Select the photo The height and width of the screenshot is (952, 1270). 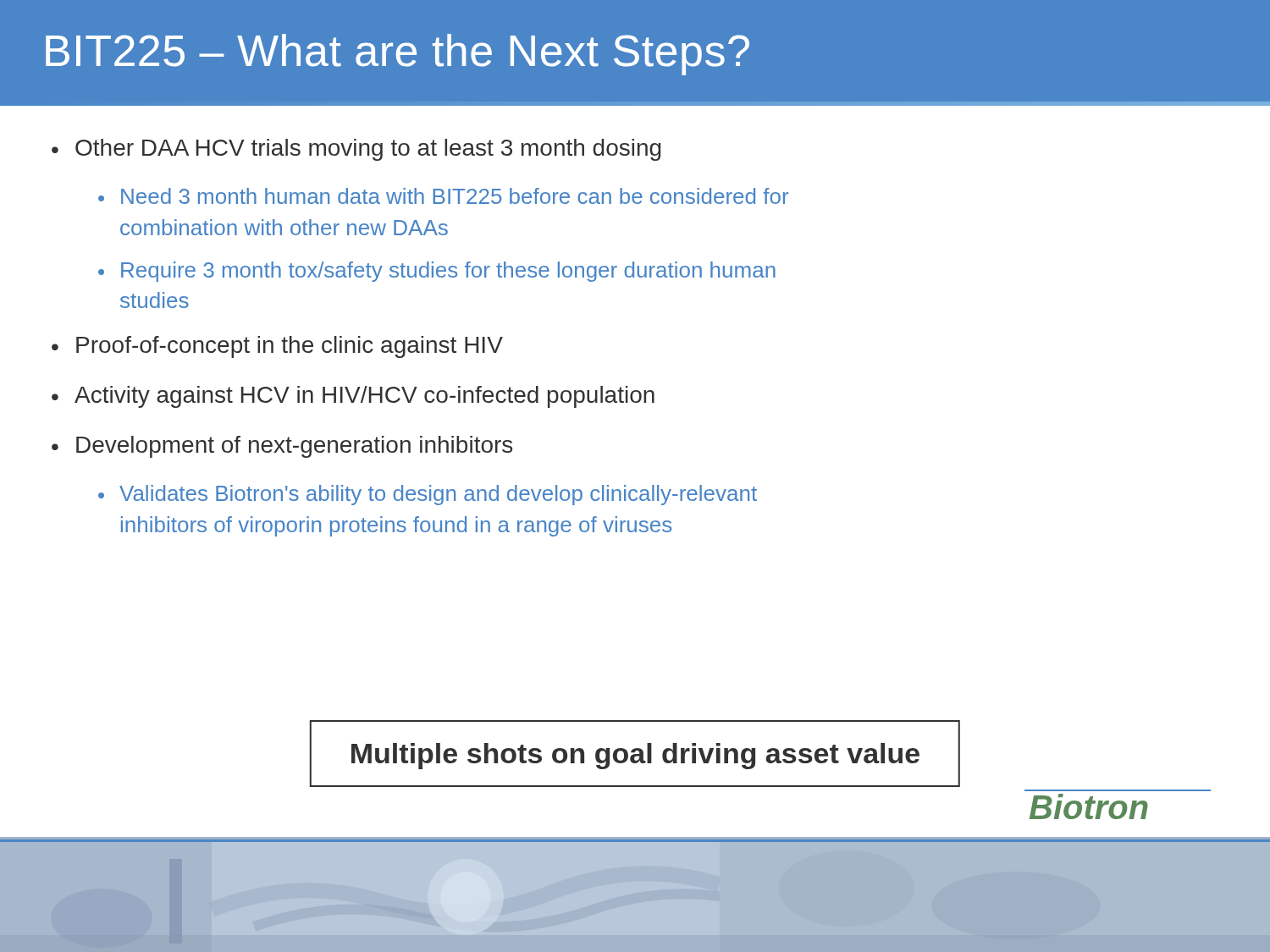pyautogui.click(x=635, y=897)
